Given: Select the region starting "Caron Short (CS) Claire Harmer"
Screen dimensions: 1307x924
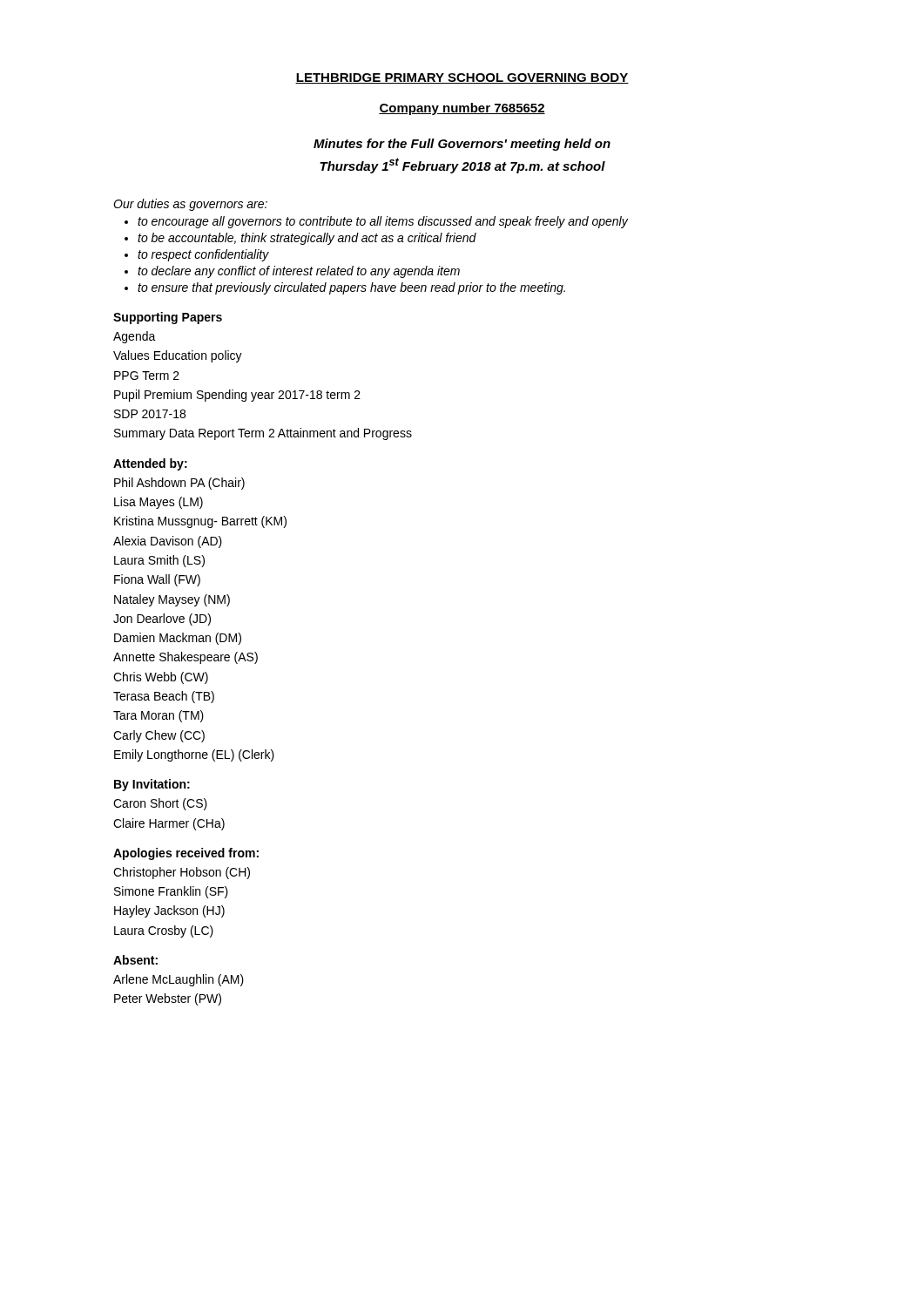Looking at the screenshot, I should [160, 804].
